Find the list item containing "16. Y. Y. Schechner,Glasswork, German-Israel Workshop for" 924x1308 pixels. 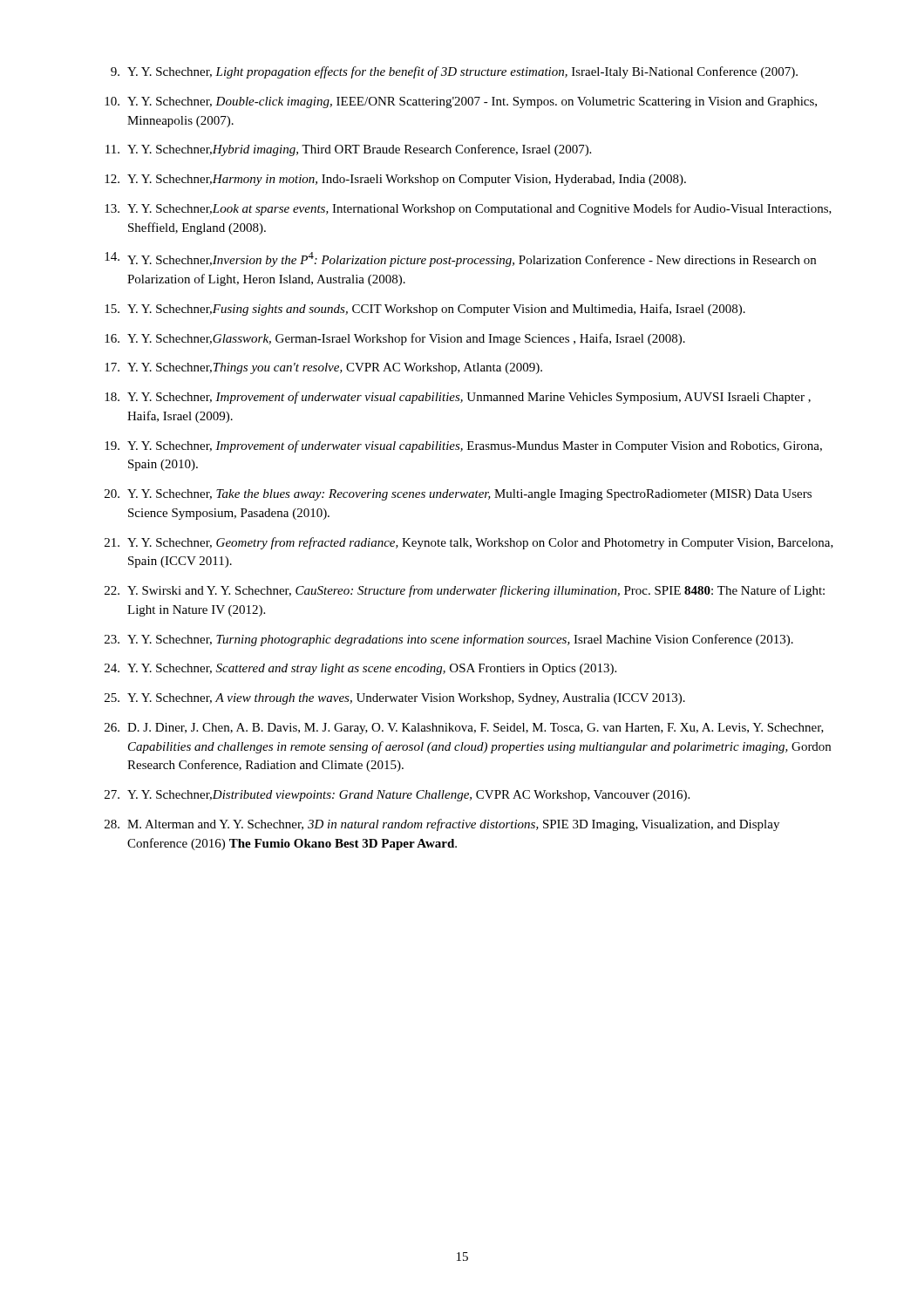[462, 339]
